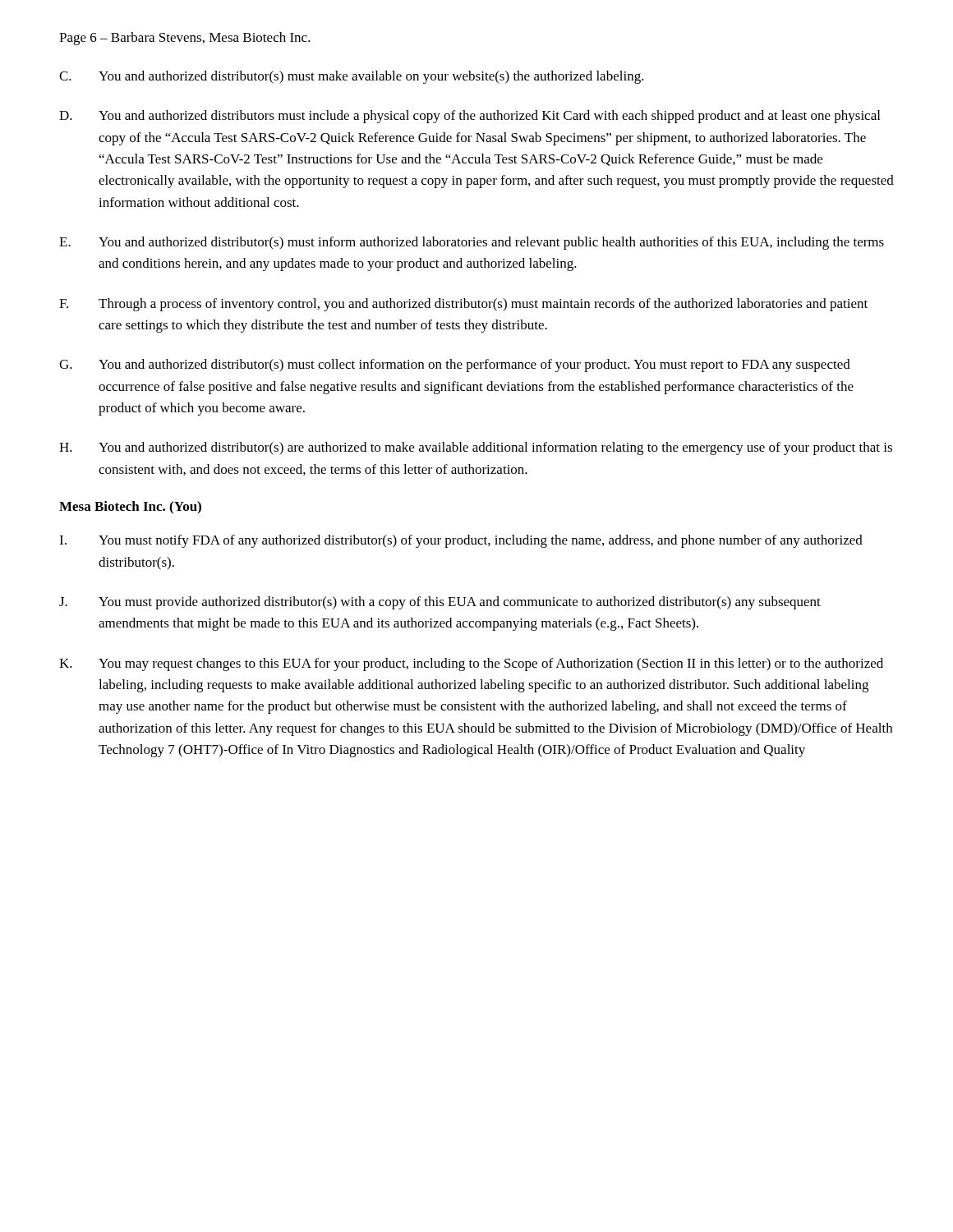Click the passage that begins "C. You and authorized distributor(s)"

(x=476, y=77)
